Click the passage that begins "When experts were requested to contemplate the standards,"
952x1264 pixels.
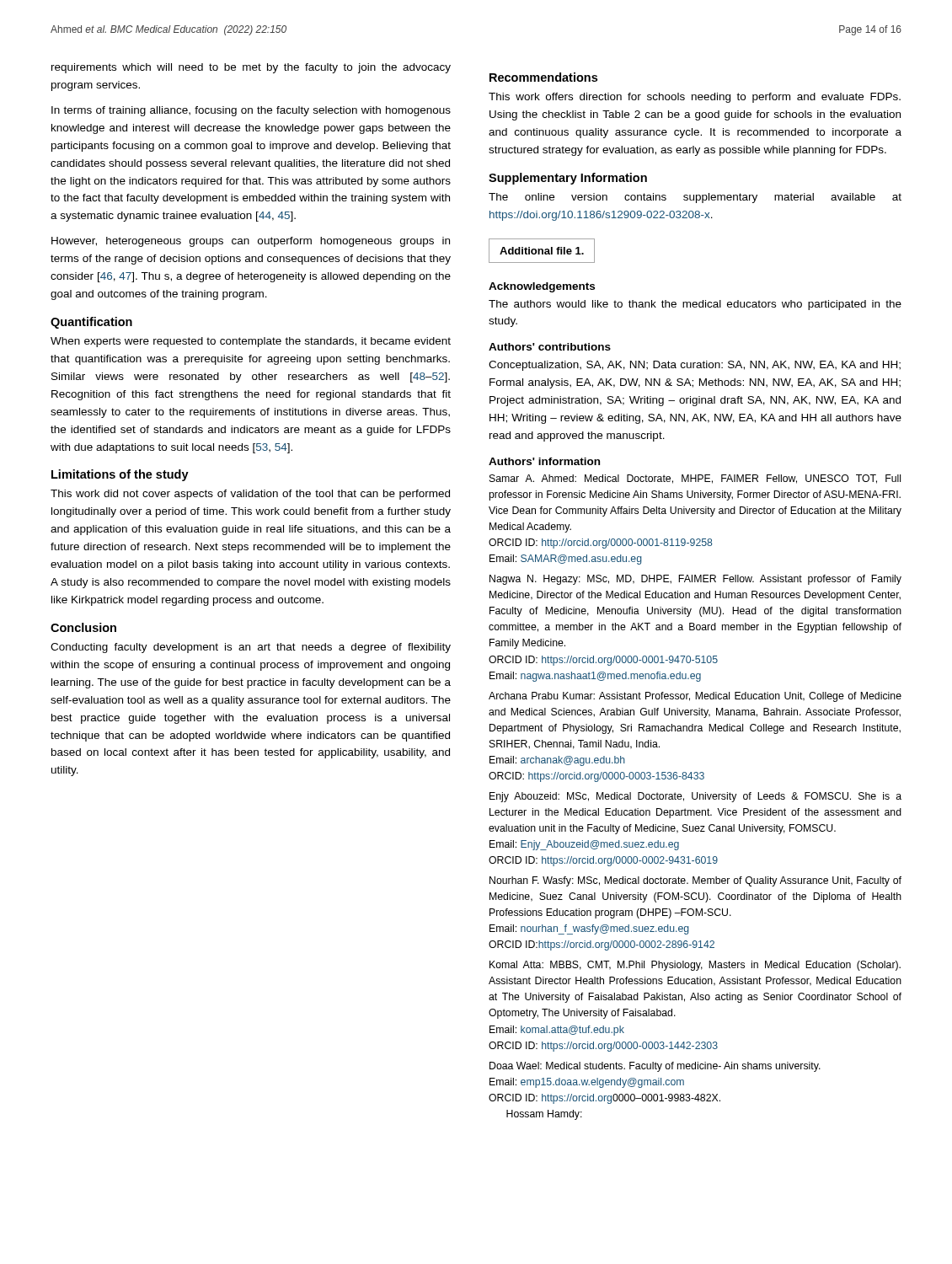pos(251,395)
